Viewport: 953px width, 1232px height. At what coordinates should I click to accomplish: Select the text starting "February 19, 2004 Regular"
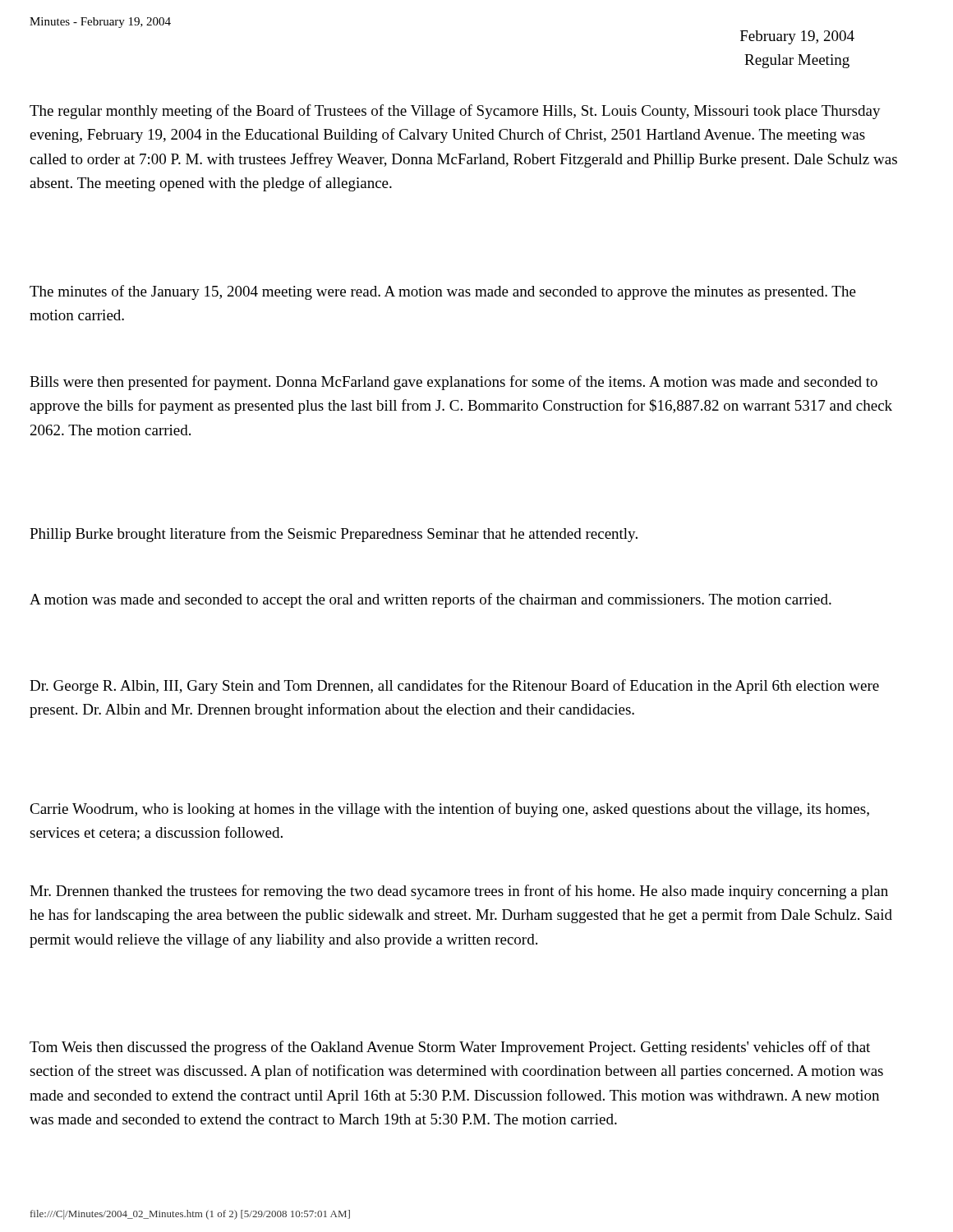(797, 47)
